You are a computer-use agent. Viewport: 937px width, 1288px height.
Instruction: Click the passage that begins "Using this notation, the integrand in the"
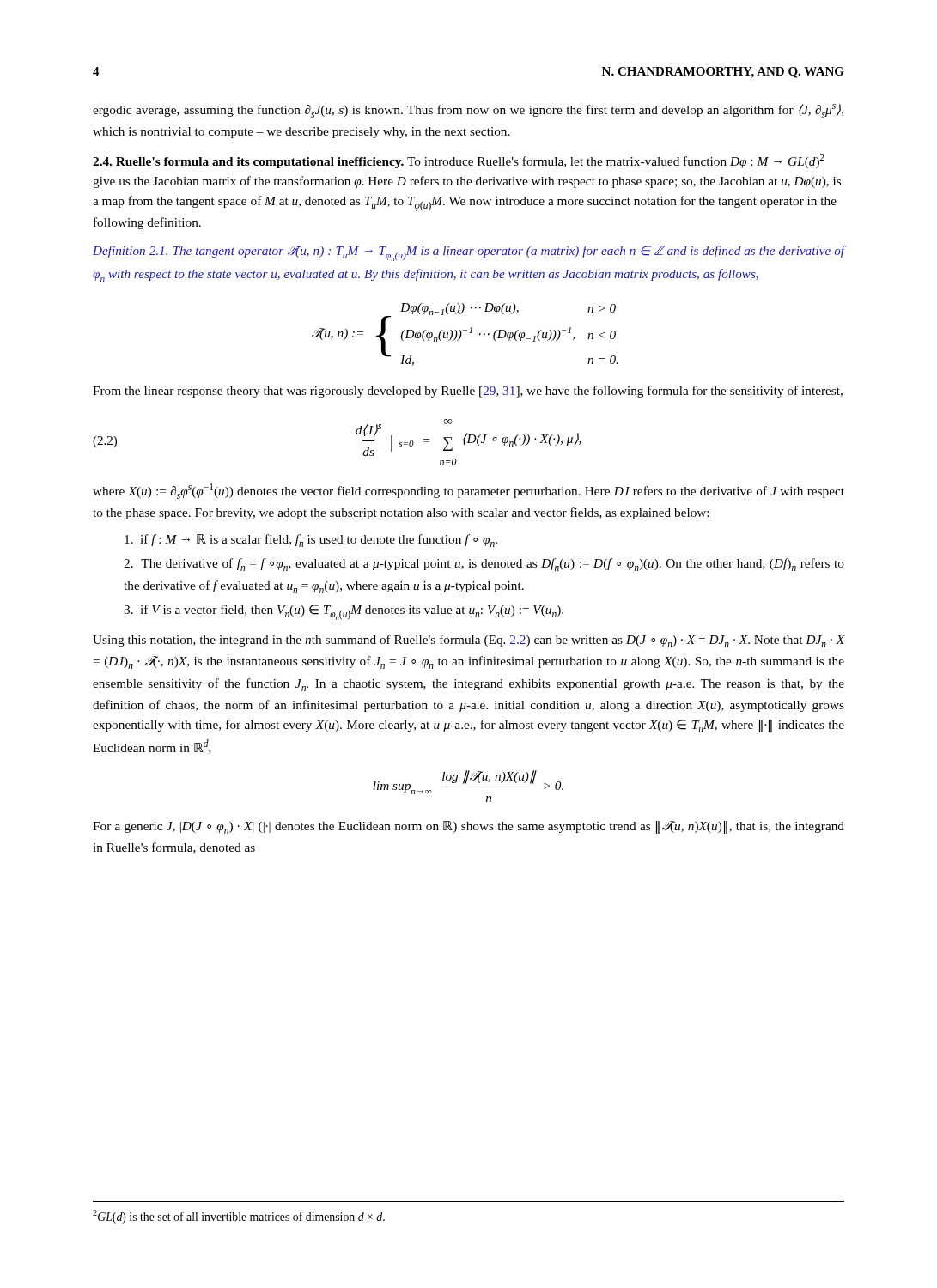[468, 693]
